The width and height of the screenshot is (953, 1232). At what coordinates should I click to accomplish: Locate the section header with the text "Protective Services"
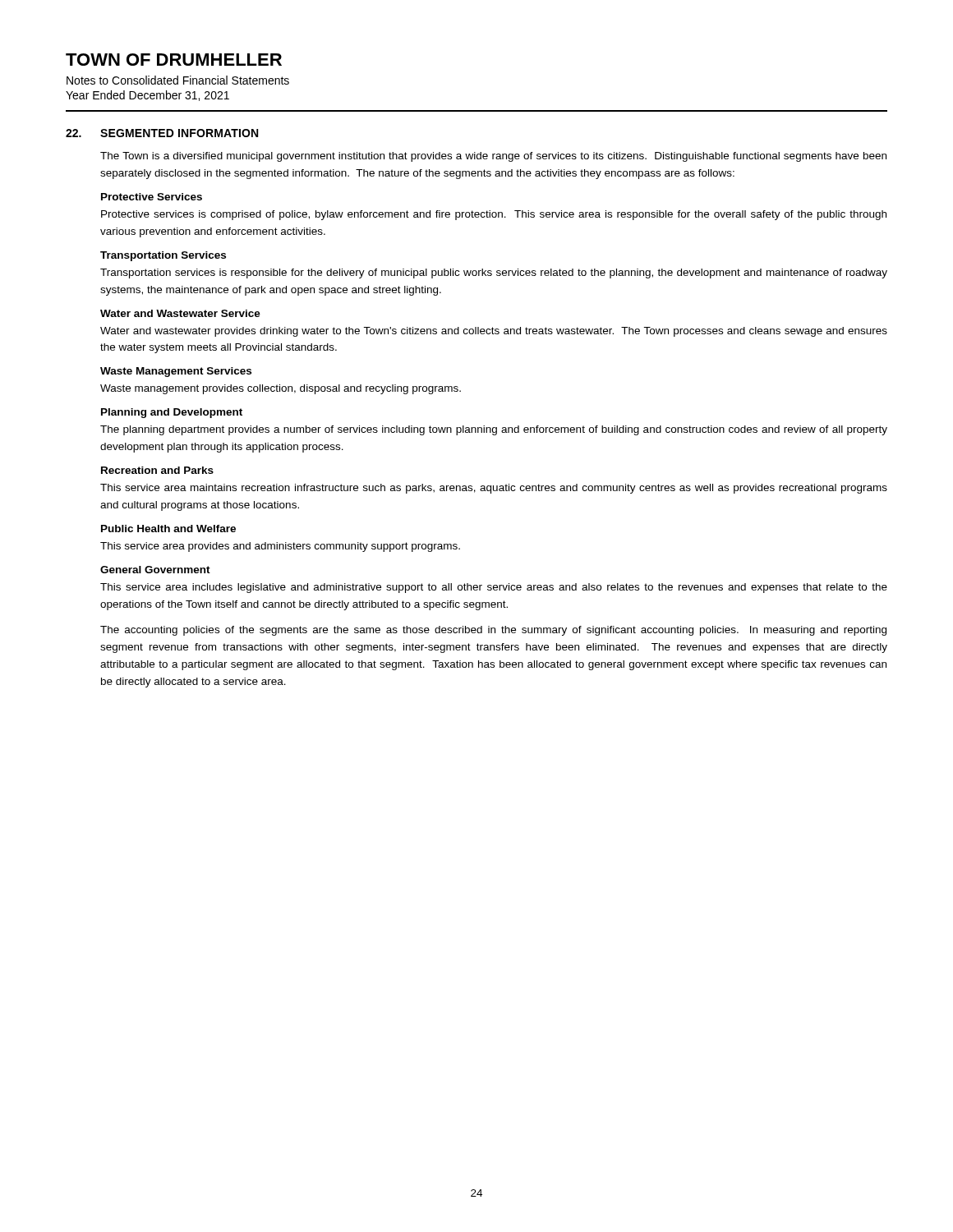pos(151,197)
